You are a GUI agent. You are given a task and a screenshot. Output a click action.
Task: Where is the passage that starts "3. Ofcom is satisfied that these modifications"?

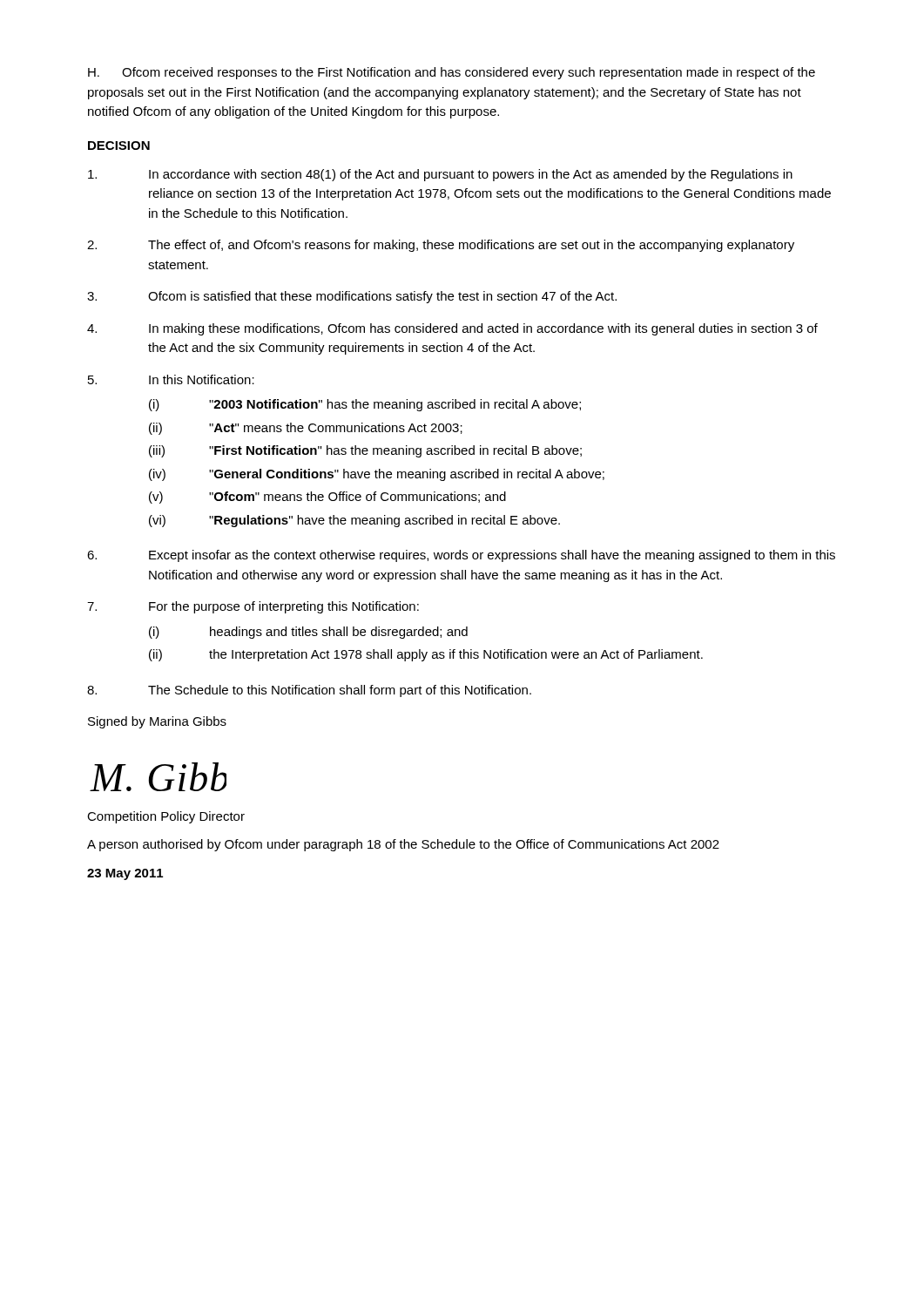462,296
